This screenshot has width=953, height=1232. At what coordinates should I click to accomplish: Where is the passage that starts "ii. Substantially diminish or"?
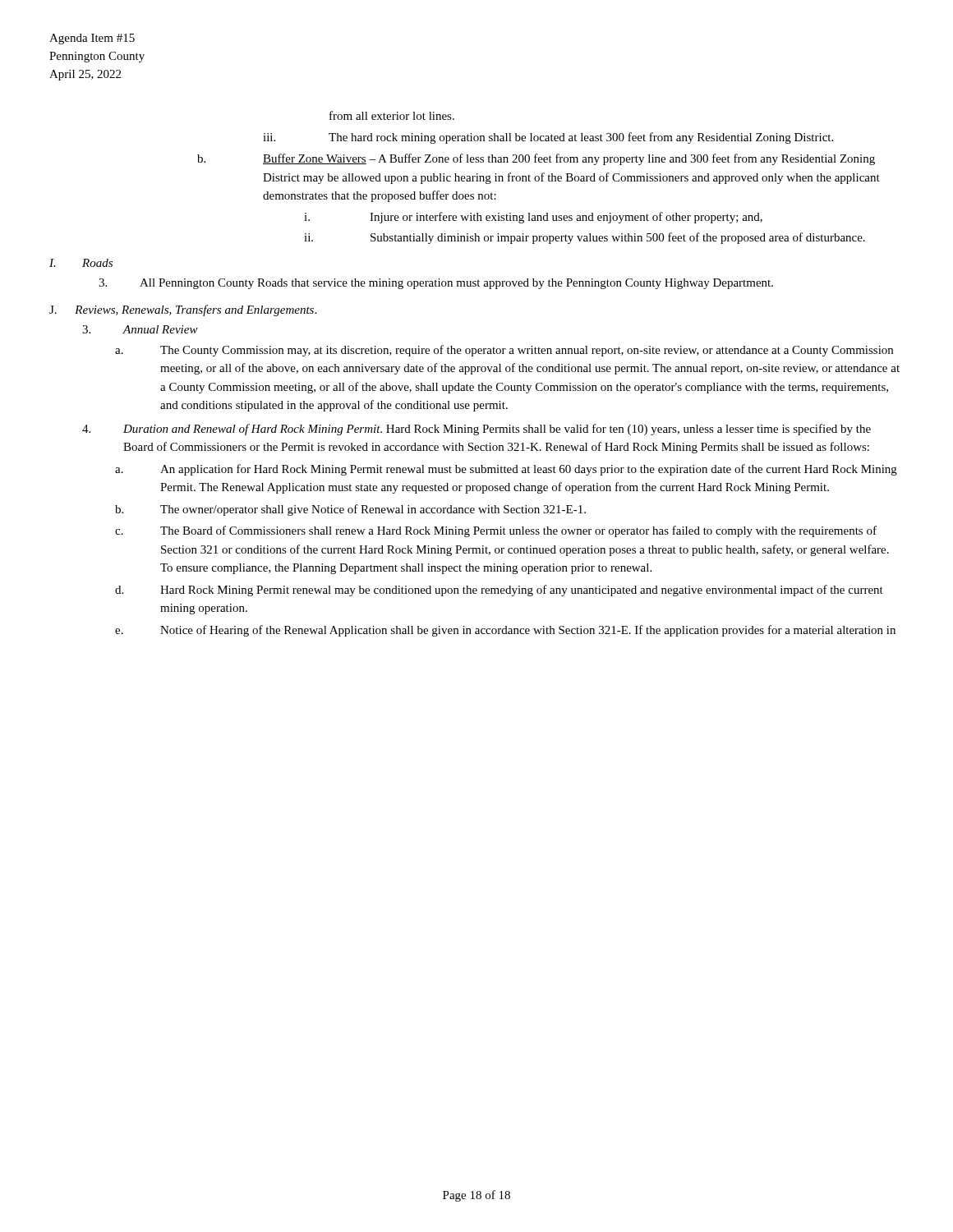click(476, 238)
